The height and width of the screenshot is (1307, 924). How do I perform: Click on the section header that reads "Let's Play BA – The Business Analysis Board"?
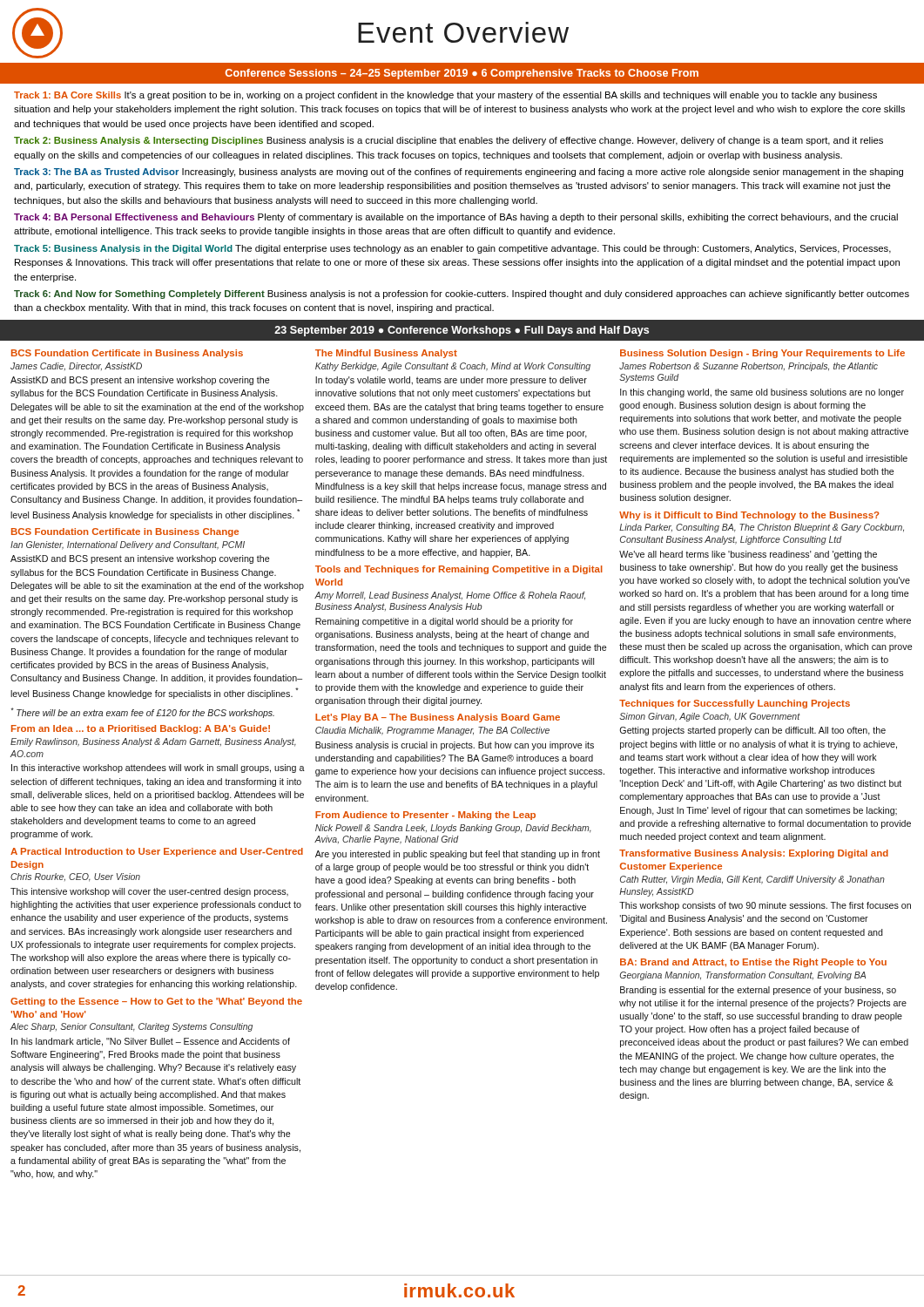pos(438,717)
